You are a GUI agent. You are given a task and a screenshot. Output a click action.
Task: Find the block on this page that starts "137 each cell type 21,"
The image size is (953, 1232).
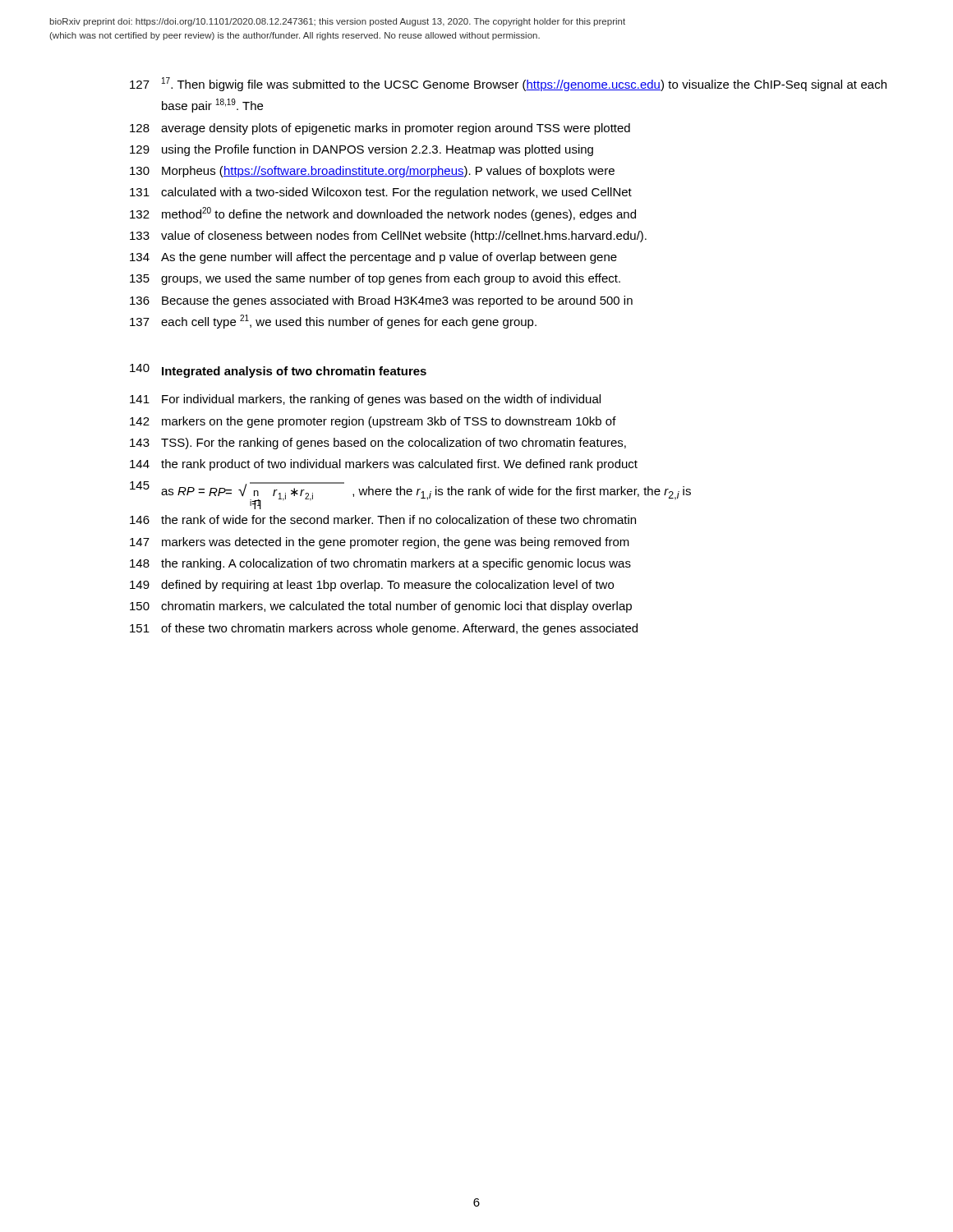pos(497,322)
